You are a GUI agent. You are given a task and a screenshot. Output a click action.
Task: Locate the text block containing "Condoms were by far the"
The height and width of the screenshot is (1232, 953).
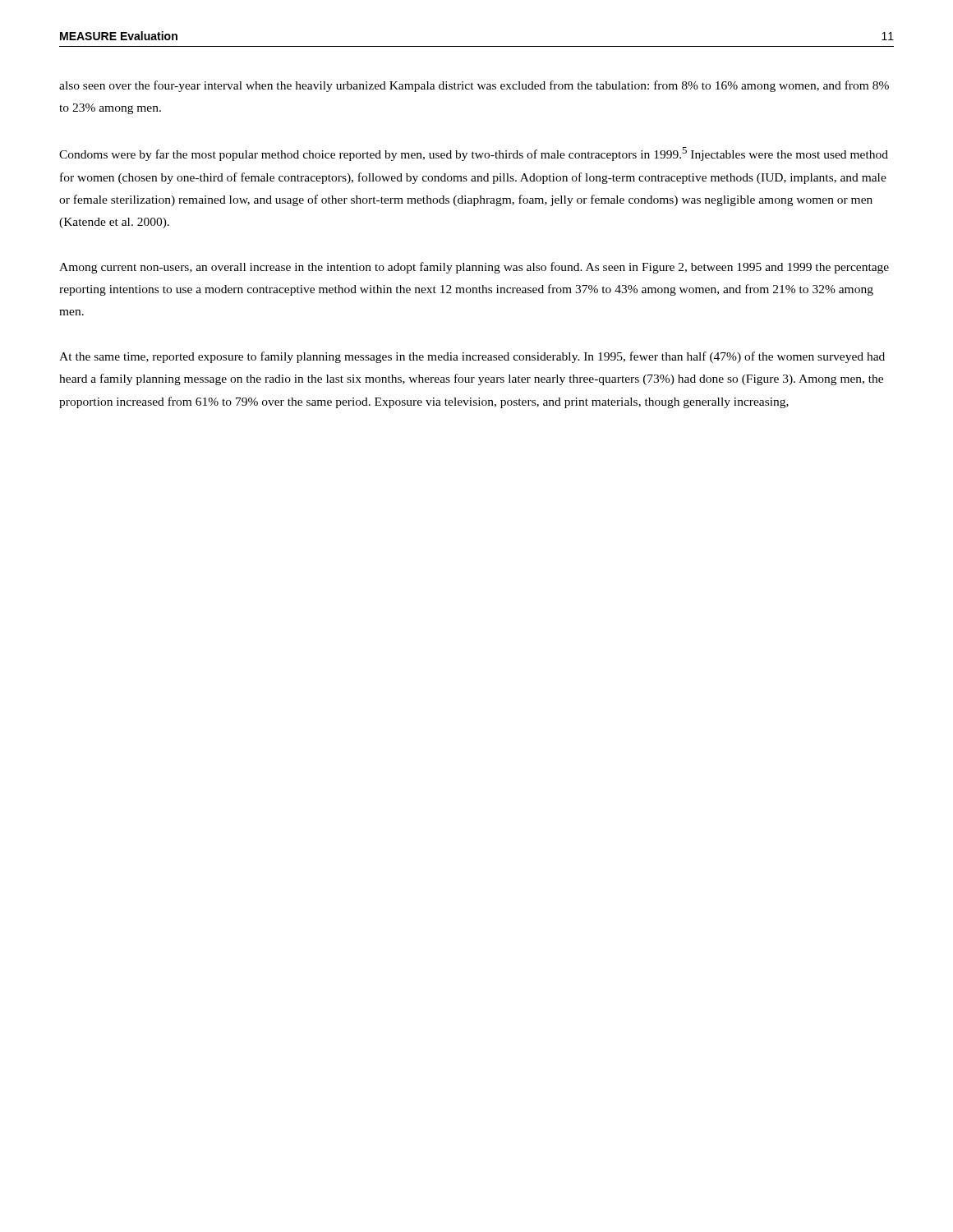pyautogui.click(x=474, y=186)
